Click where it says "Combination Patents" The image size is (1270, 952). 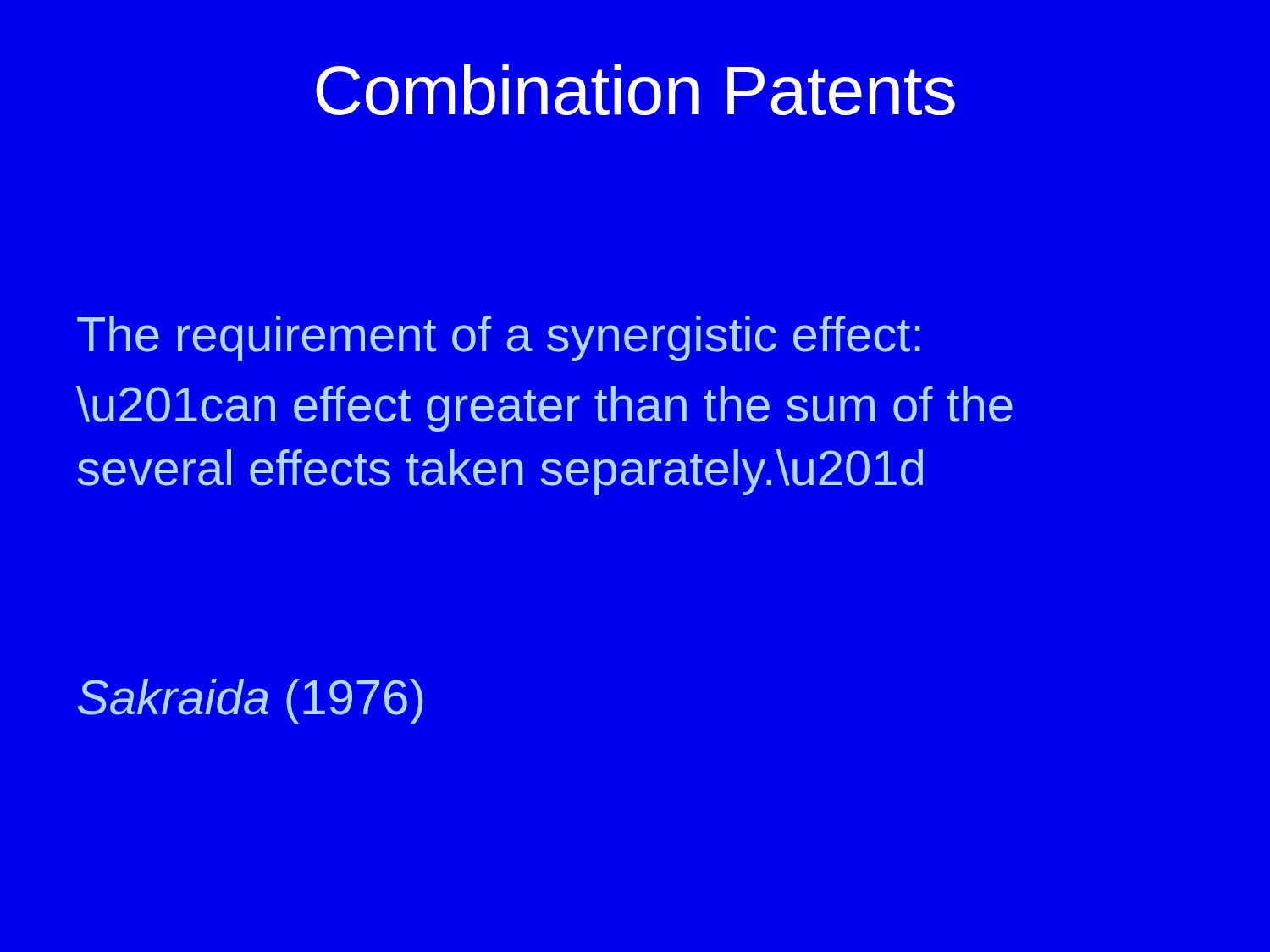(x=635, y=90)
